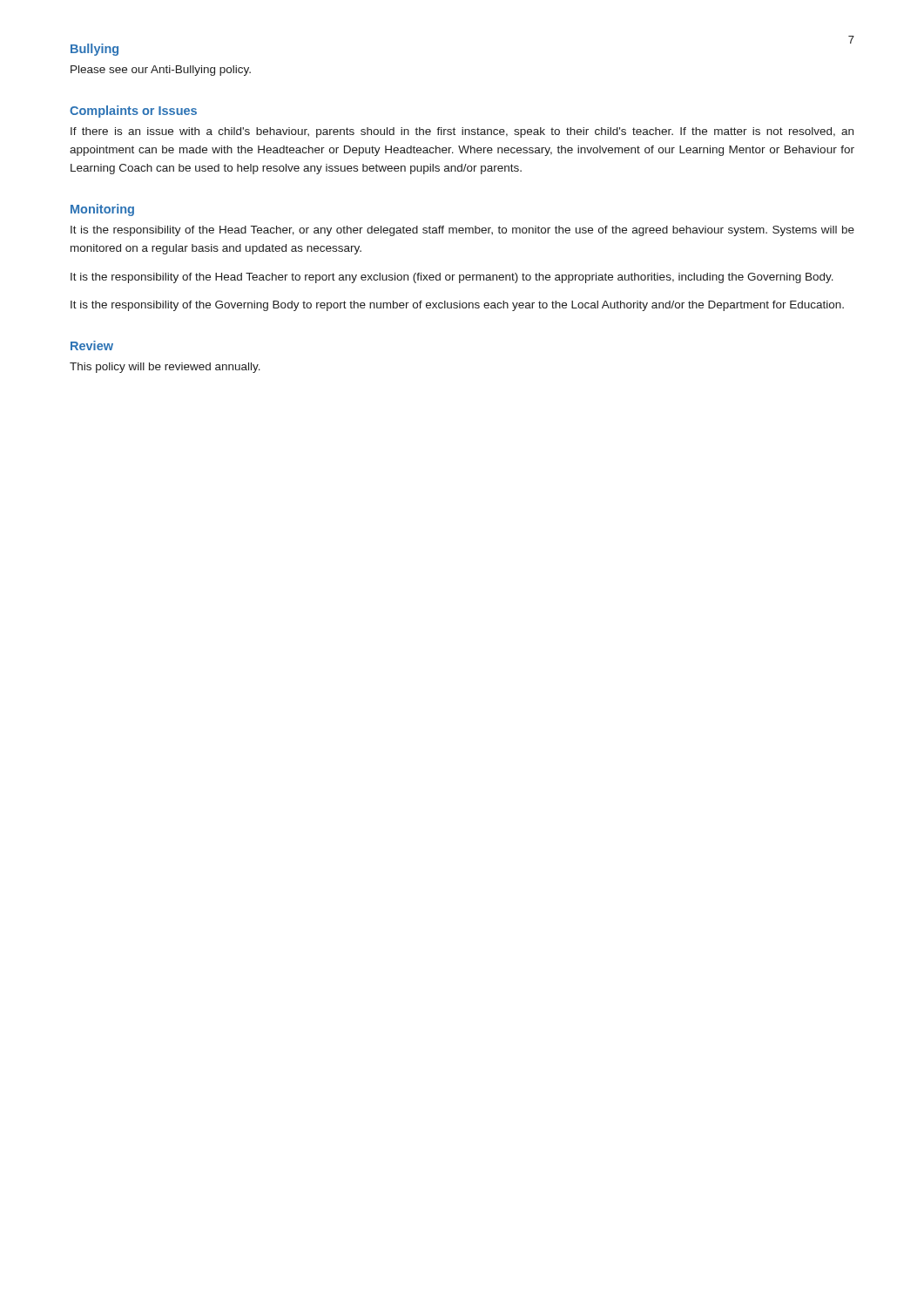Click on the text containing "This policy will be reviewed annually."
The image size is (924, 1307).
pyautogui.click(x=165, y=367)
